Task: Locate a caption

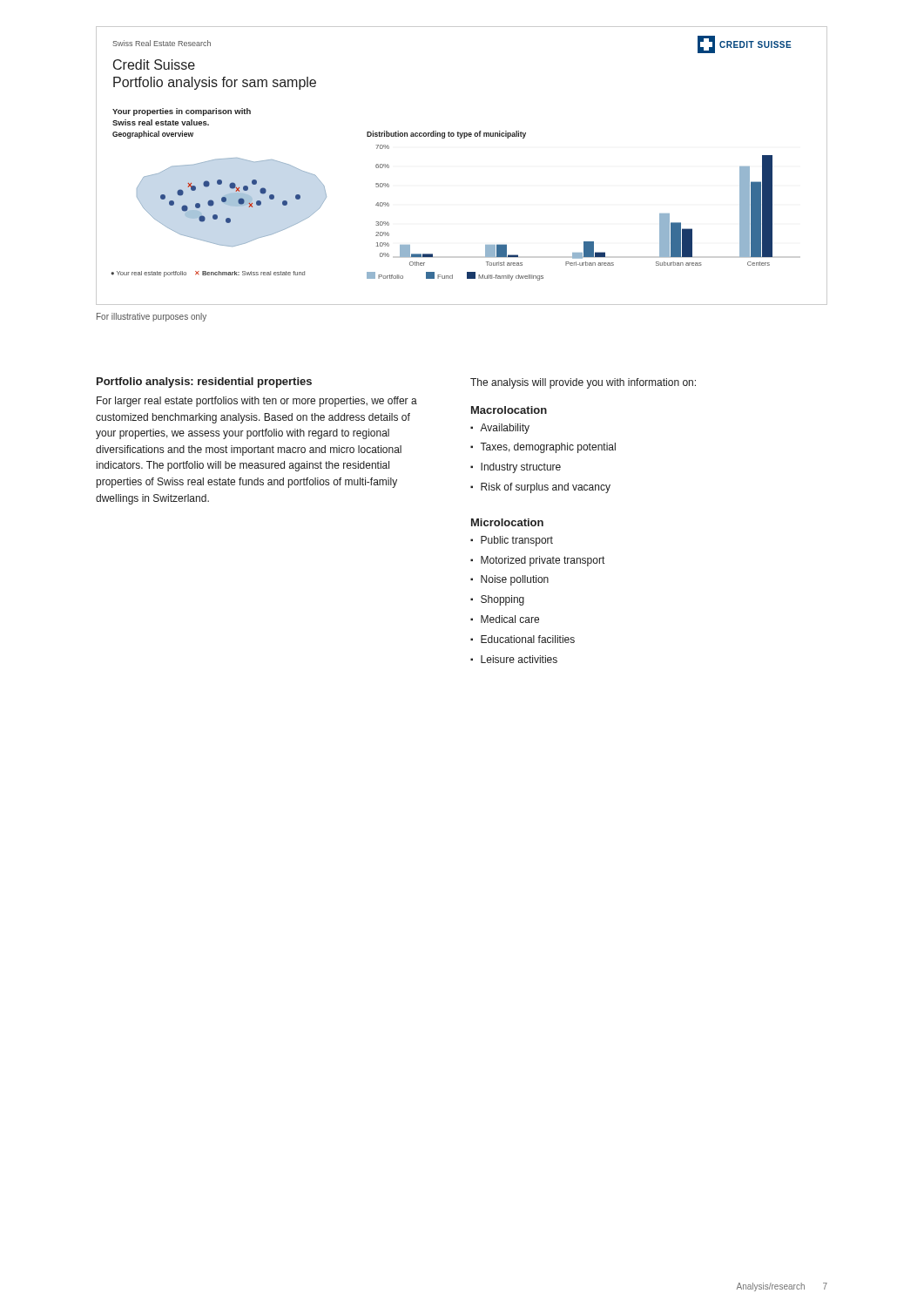Action: (x=151, y=317)
